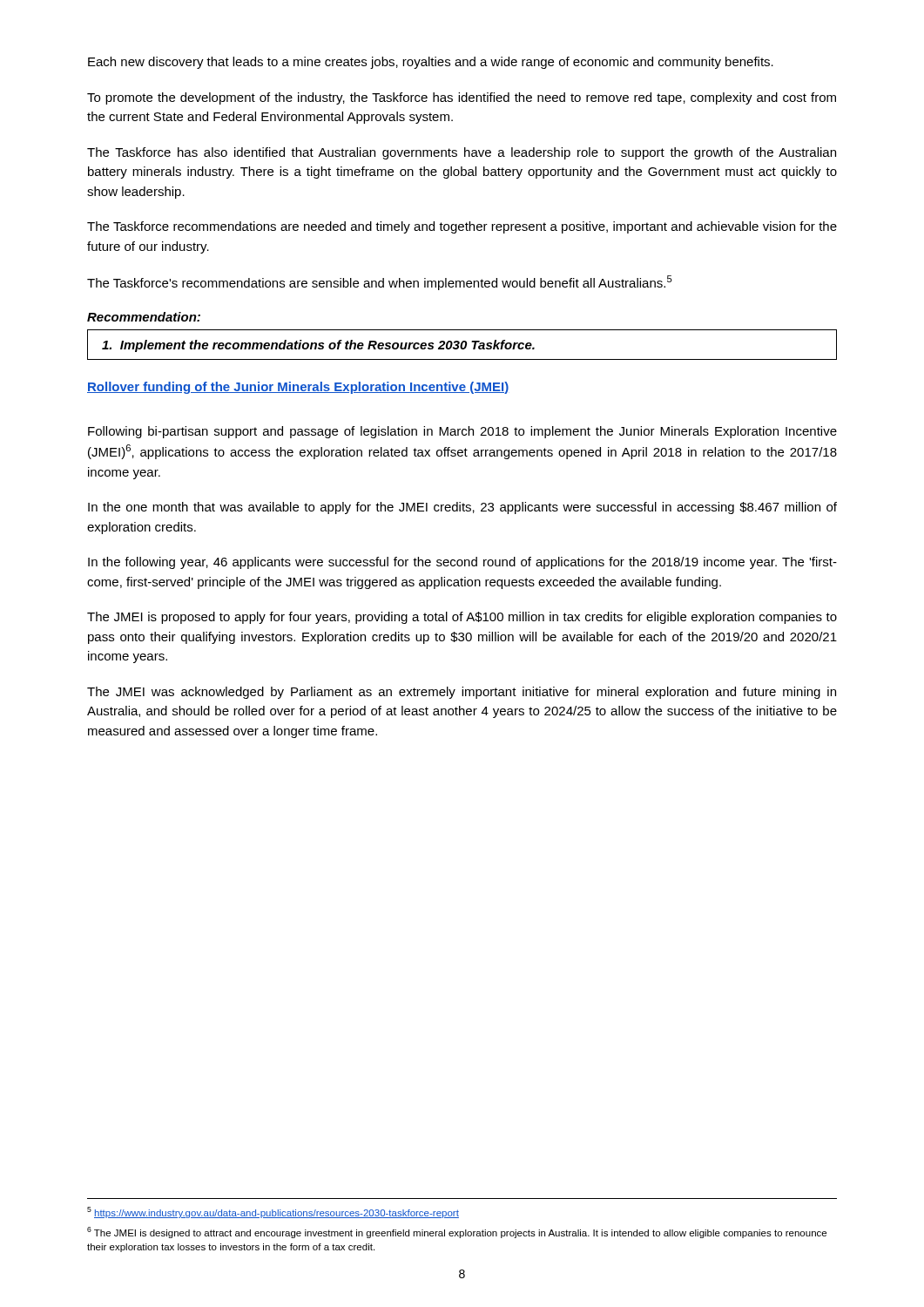Where is the passage that starts "To promote the development of the industry,"?
924x1307 pixels.
click(462, 107)
